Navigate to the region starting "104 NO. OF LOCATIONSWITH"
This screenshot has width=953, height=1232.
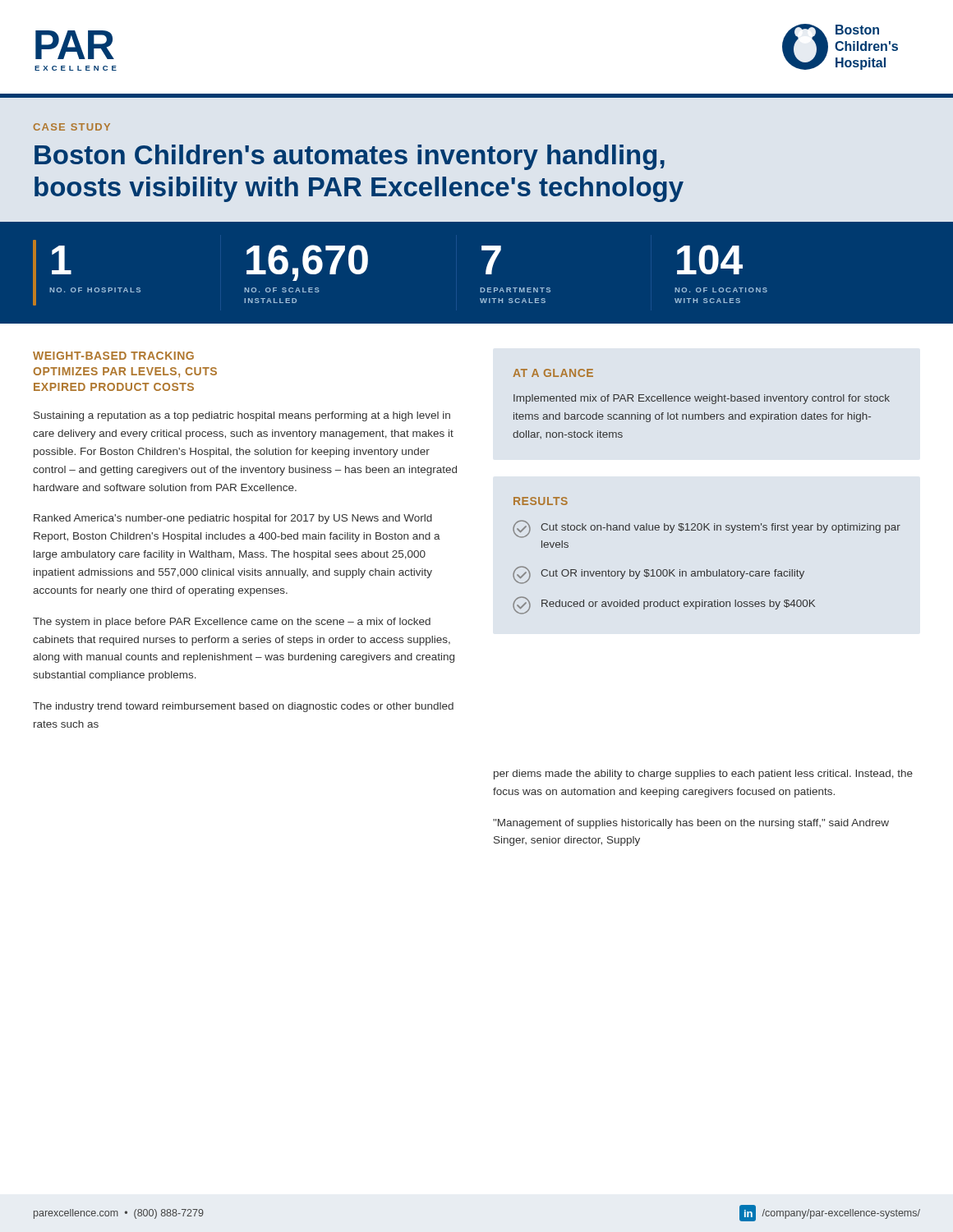722,273
